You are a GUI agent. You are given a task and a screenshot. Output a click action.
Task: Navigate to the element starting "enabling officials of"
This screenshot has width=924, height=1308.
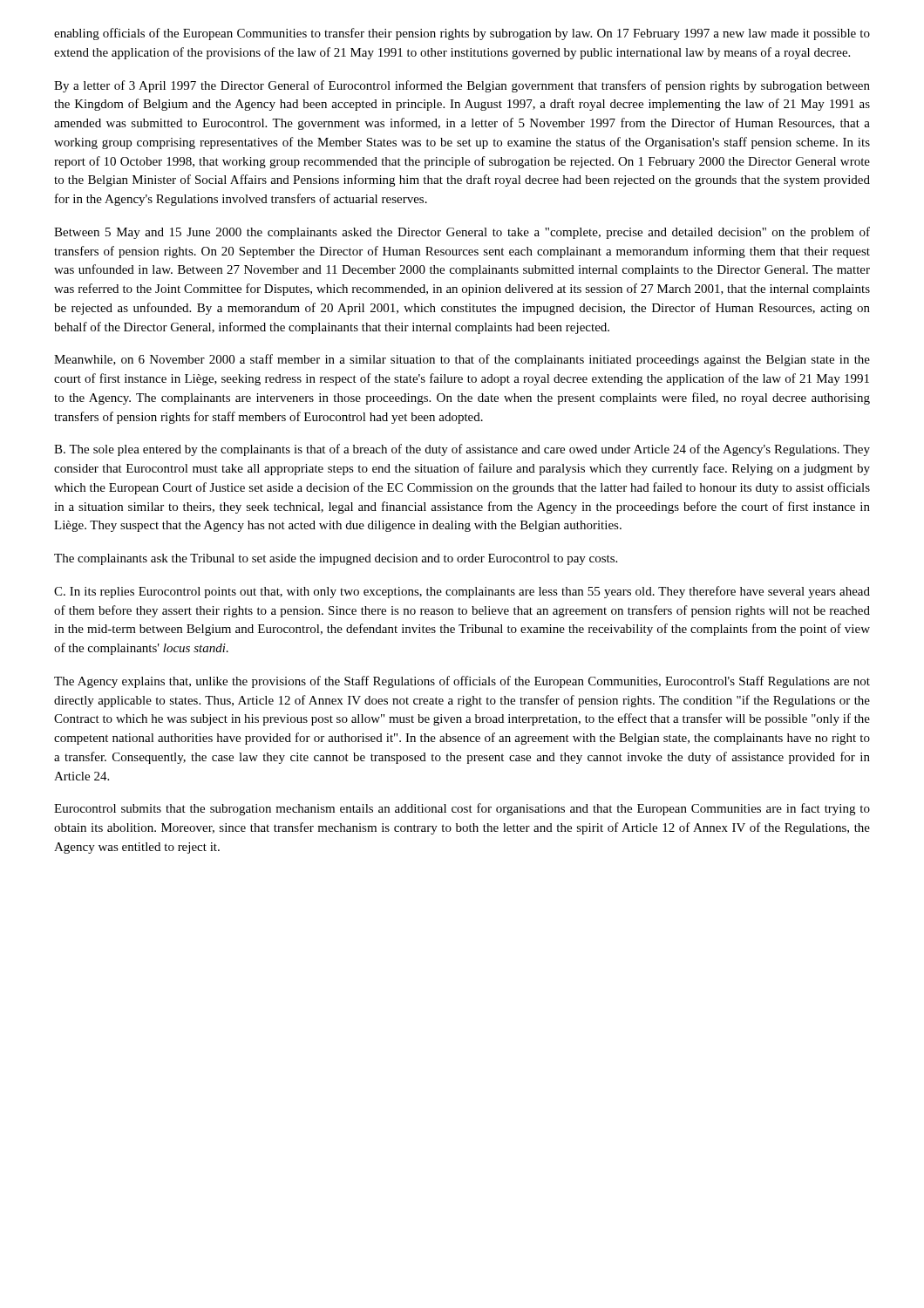pos(462,43)
